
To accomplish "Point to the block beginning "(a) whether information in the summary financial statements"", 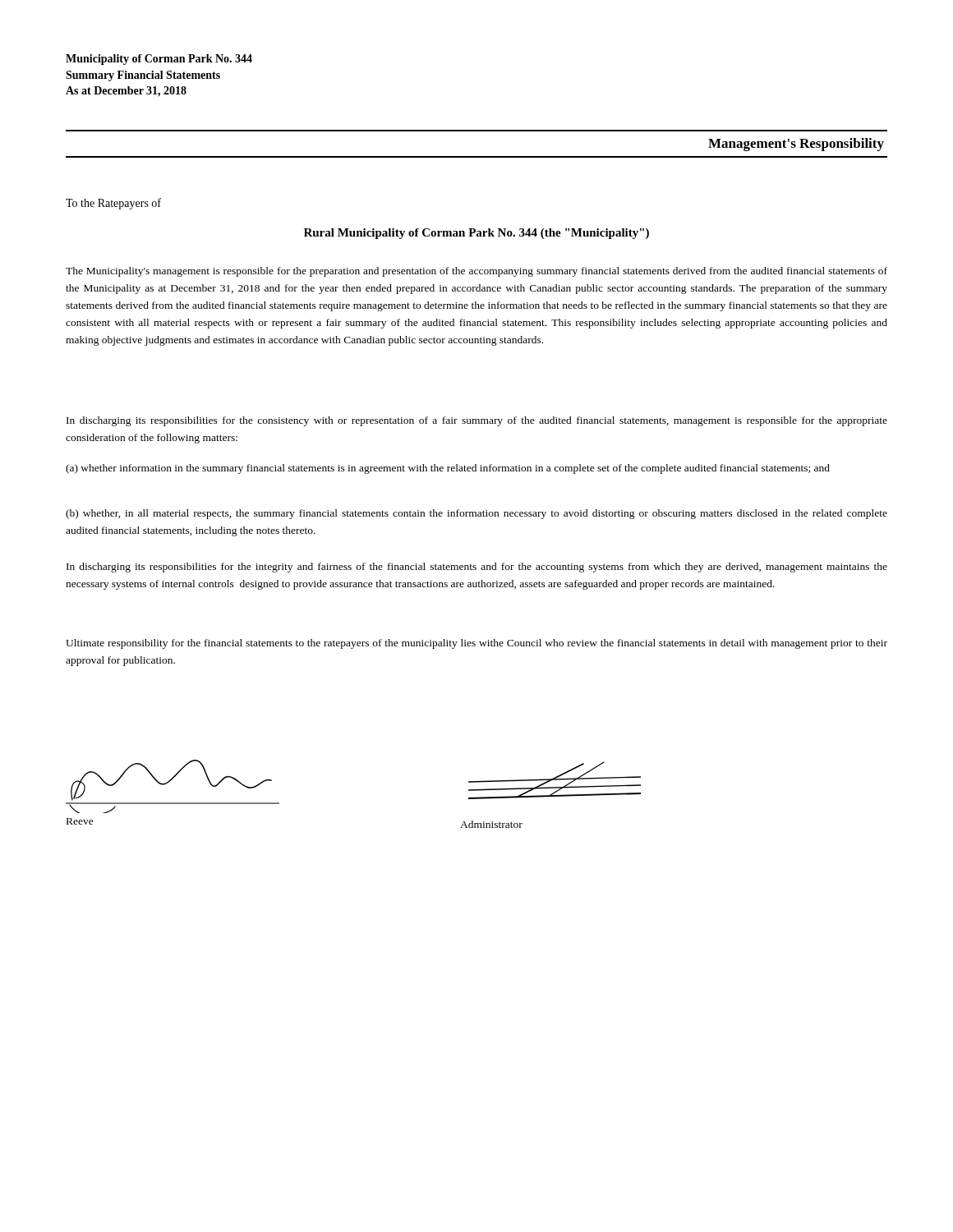I will pyautogui.click(x=448, y=468).
